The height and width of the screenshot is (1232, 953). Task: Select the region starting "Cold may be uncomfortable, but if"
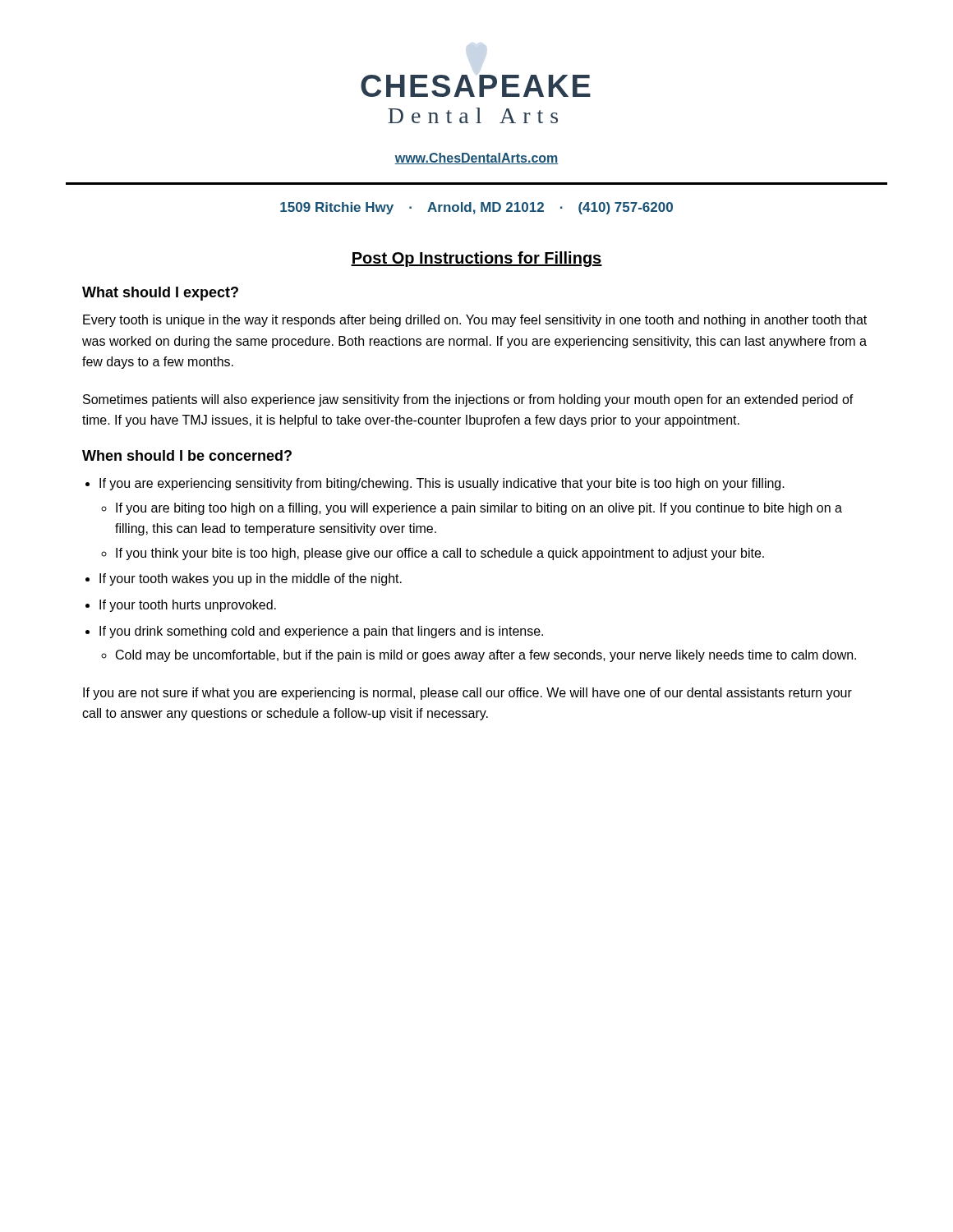(x=486, y=655)
